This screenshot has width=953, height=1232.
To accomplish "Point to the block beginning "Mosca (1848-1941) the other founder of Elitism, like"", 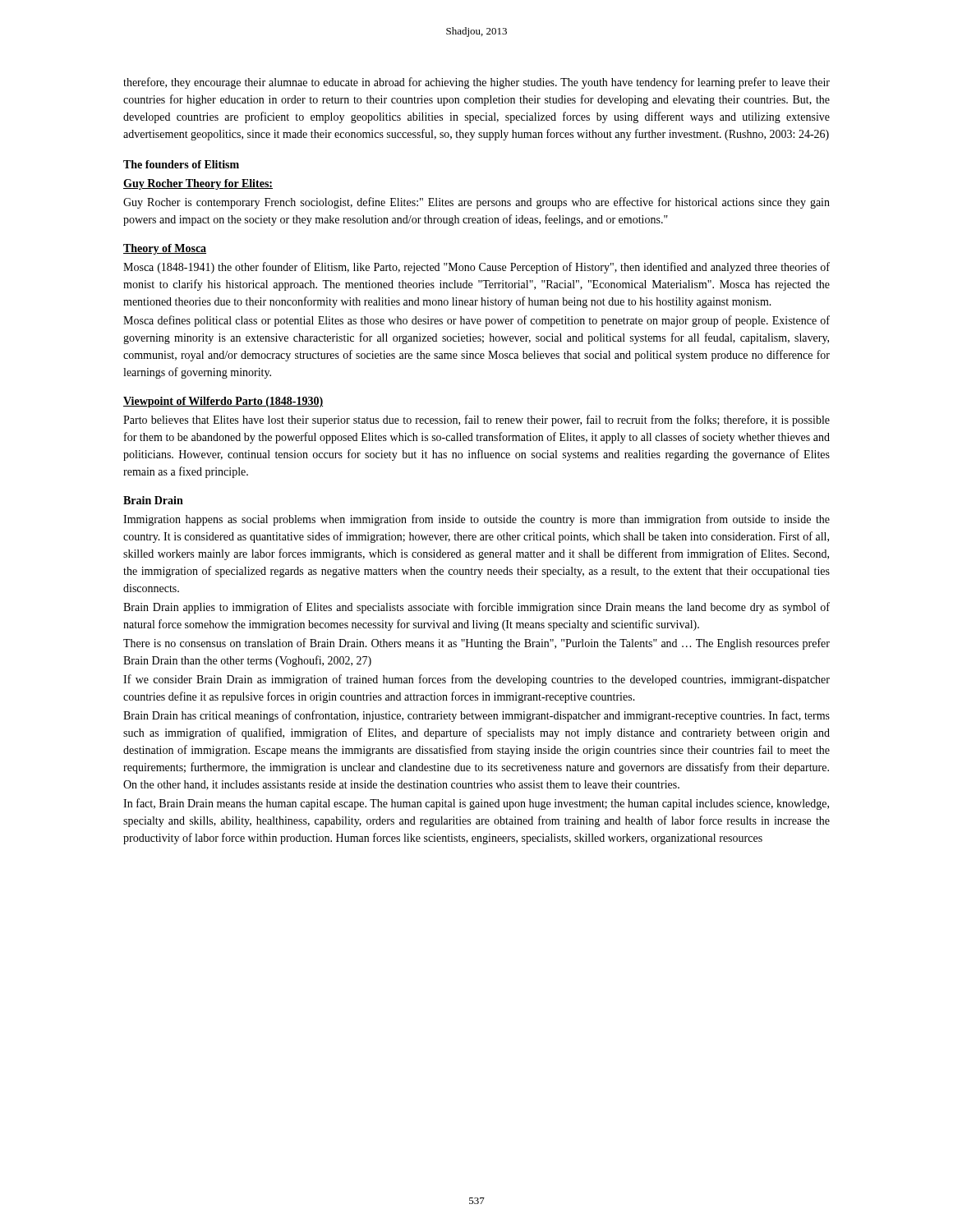I will click(476, 285).
